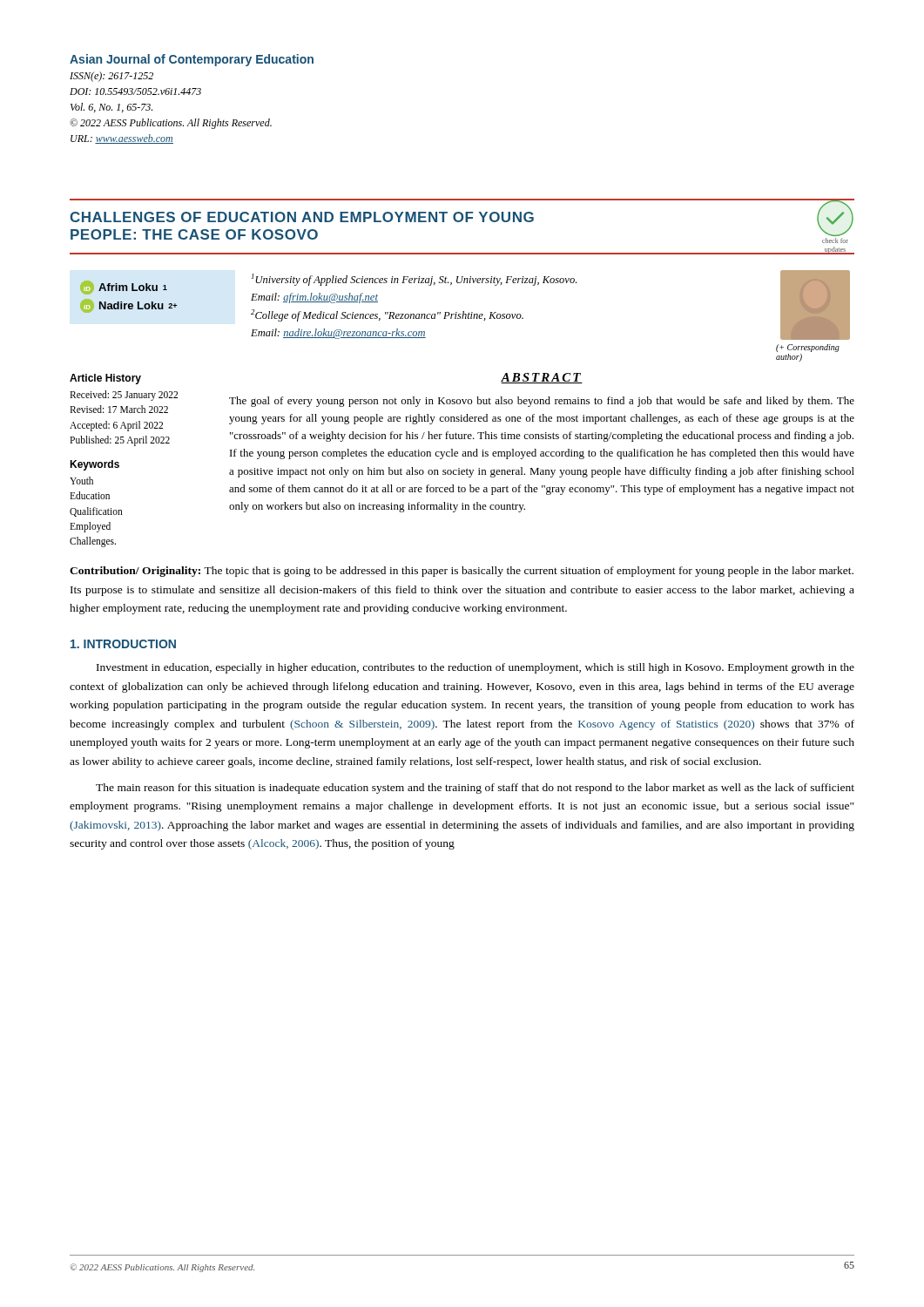
Task: Point to "1. INTRODUCTION"
Action: (123, 644)
